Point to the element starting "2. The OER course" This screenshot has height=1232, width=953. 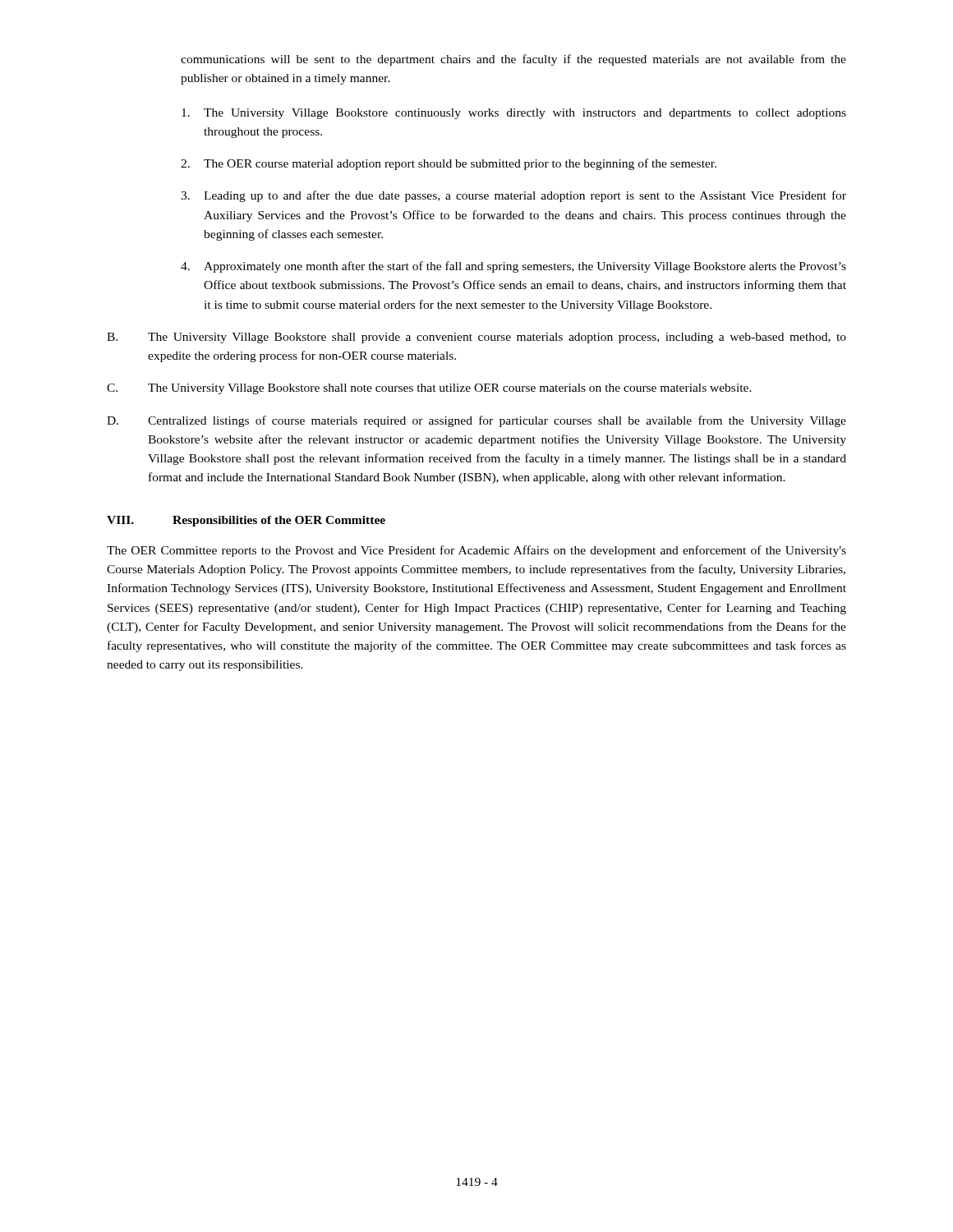pyautogui.click(x=513, y=163)
